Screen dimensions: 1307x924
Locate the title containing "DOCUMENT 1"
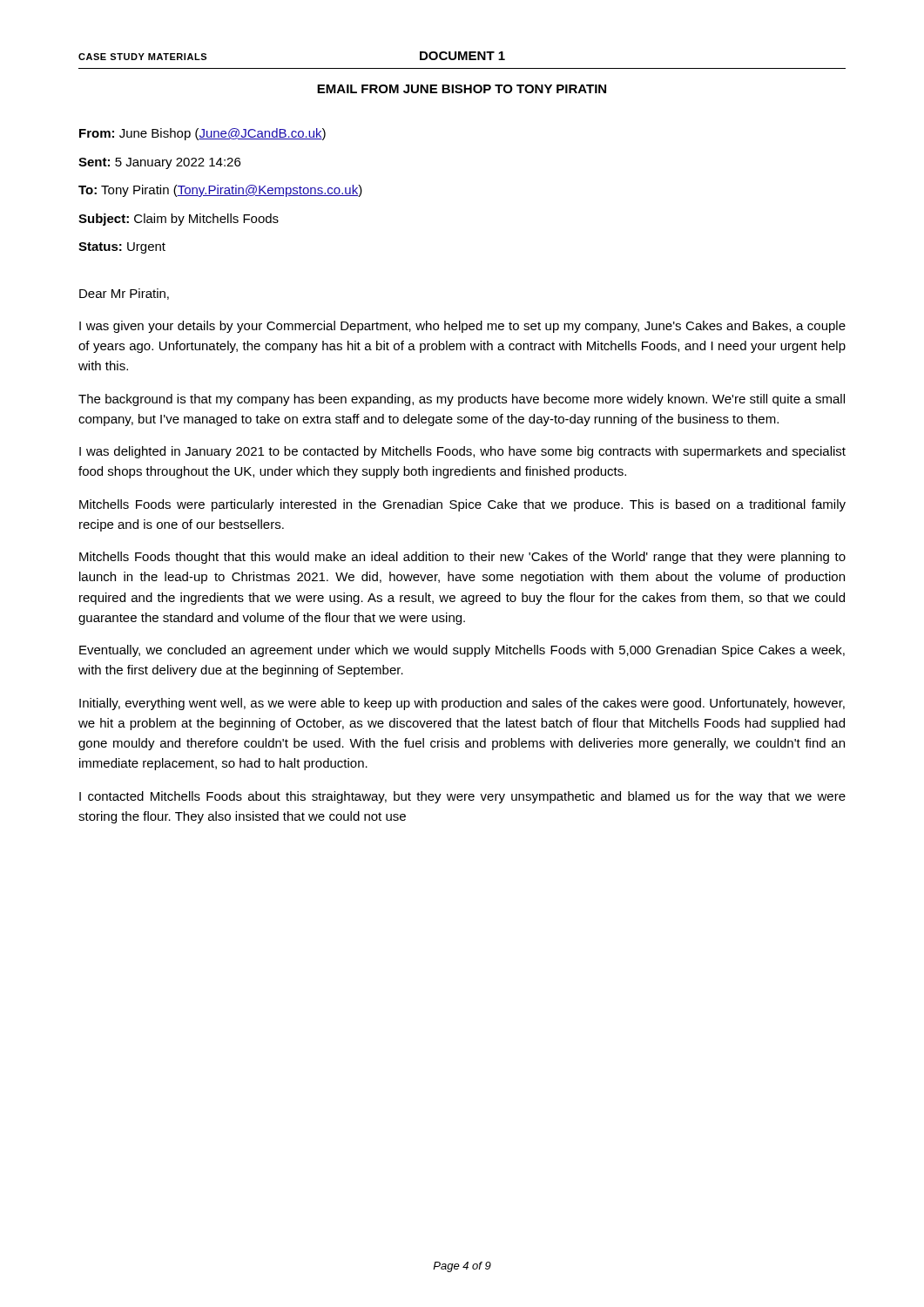pos(462,55)
